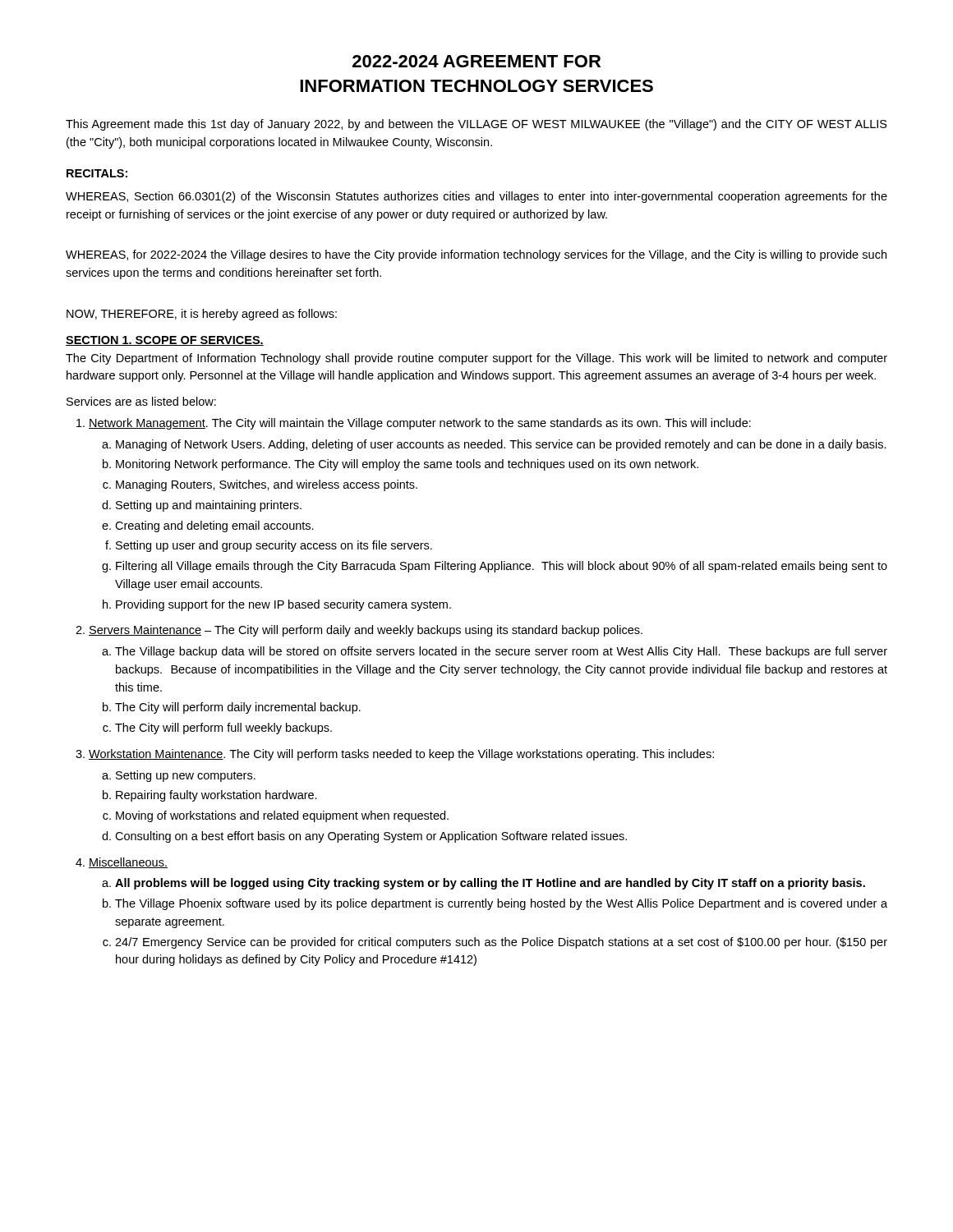Locate the list item containing "Servers Maintenance – The City"
The height and width of the screenshot is (1232, 953).
488,681
